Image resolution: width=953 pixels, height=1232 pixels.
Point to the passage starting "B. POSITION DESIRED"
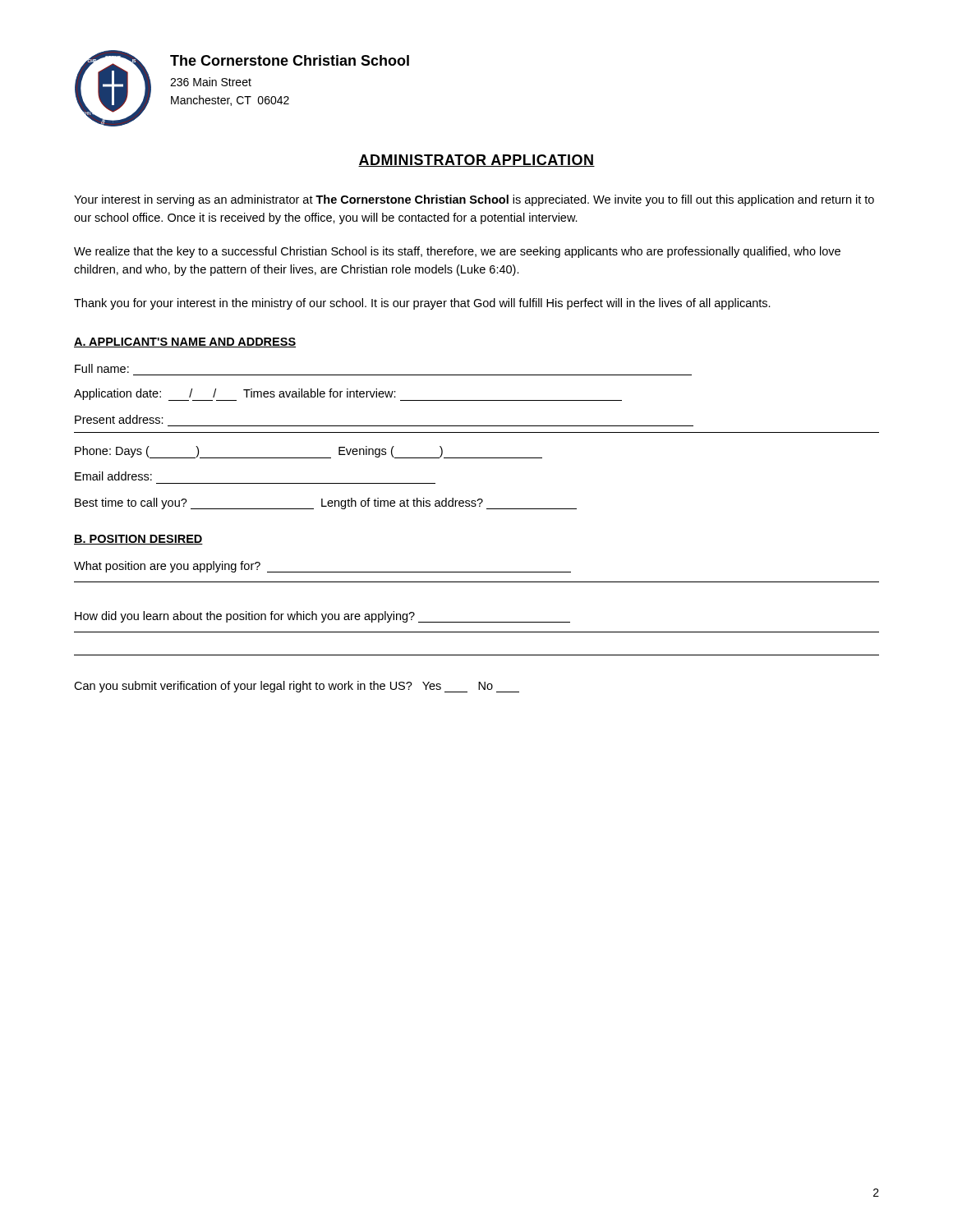(138, 539)
